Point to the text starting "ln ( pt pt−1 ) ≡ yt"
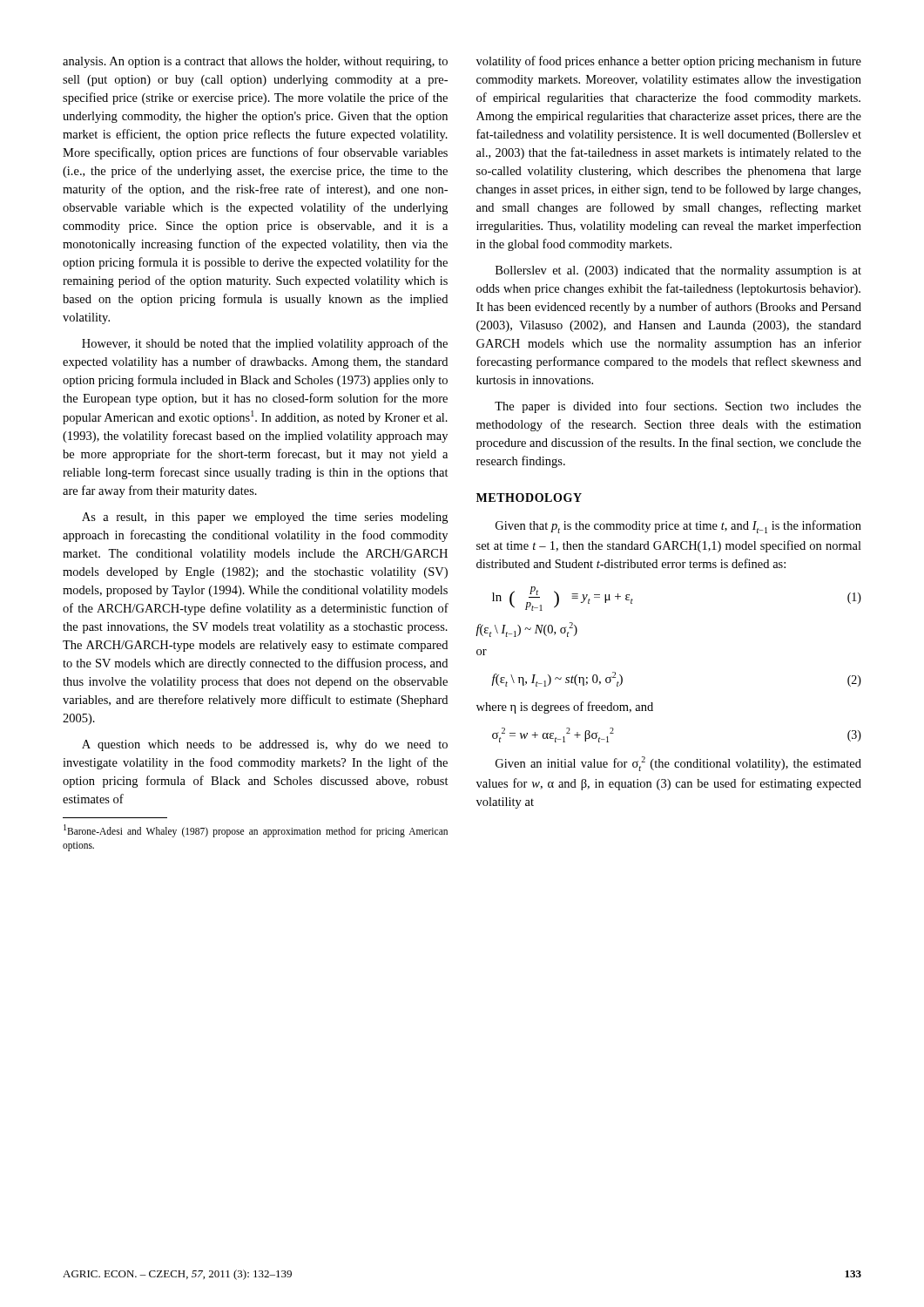924x1307 pixels. click(x=557, y=598)
